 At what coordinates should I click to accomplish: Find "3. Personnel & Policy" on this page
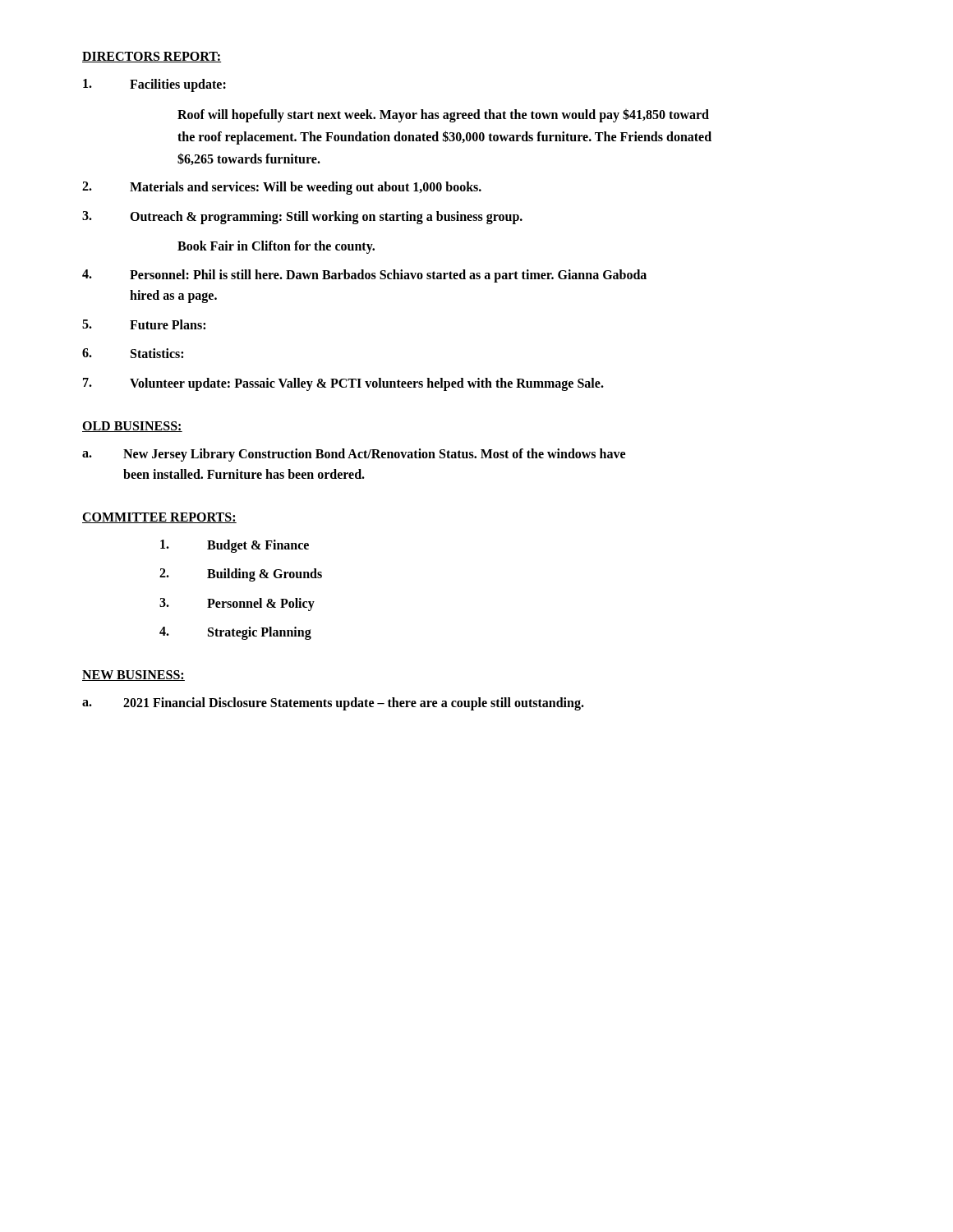(x=237, y=605)
